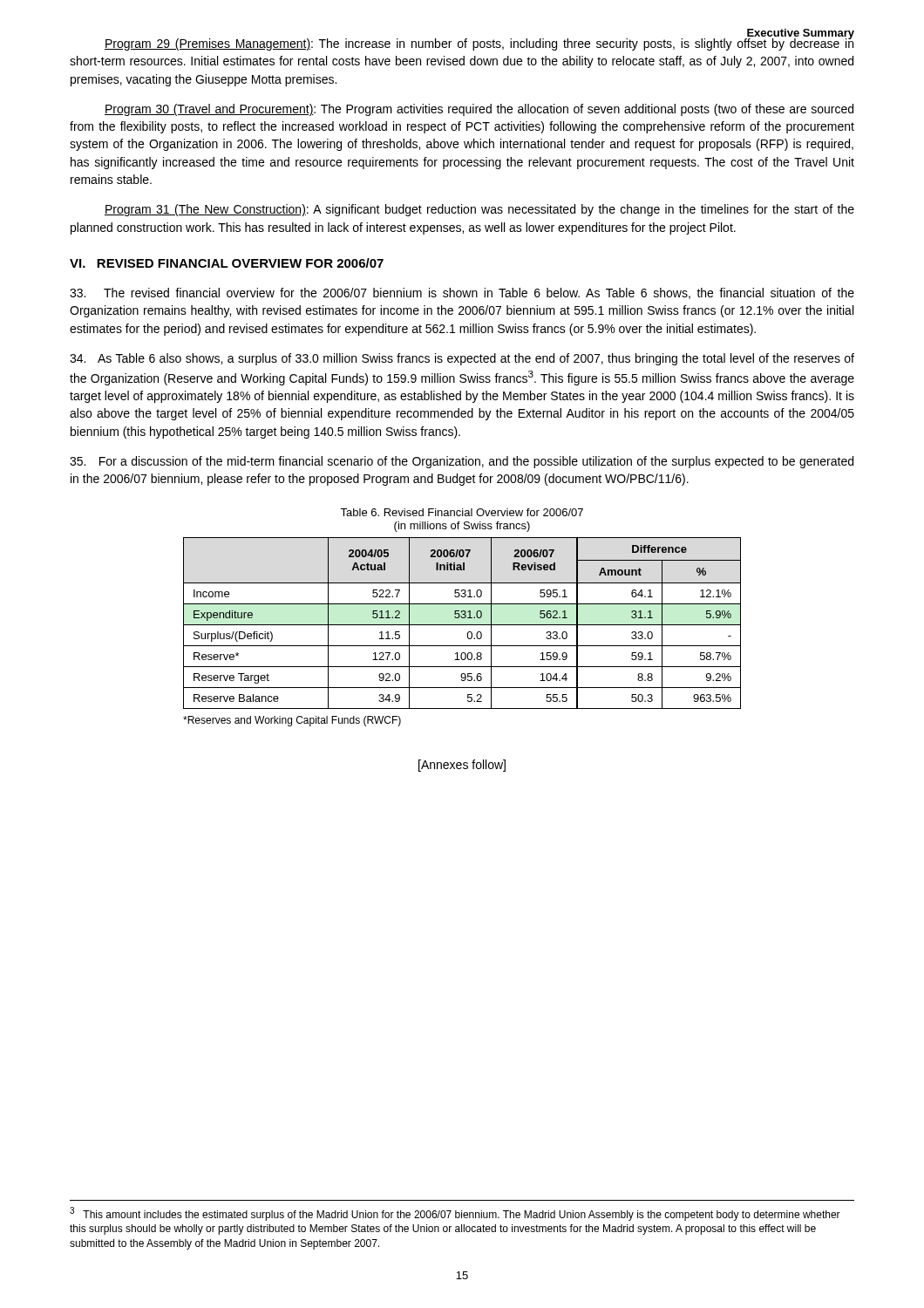Locate the footnote containing "Reserves and Working Capital Funds"

point(292,720)
